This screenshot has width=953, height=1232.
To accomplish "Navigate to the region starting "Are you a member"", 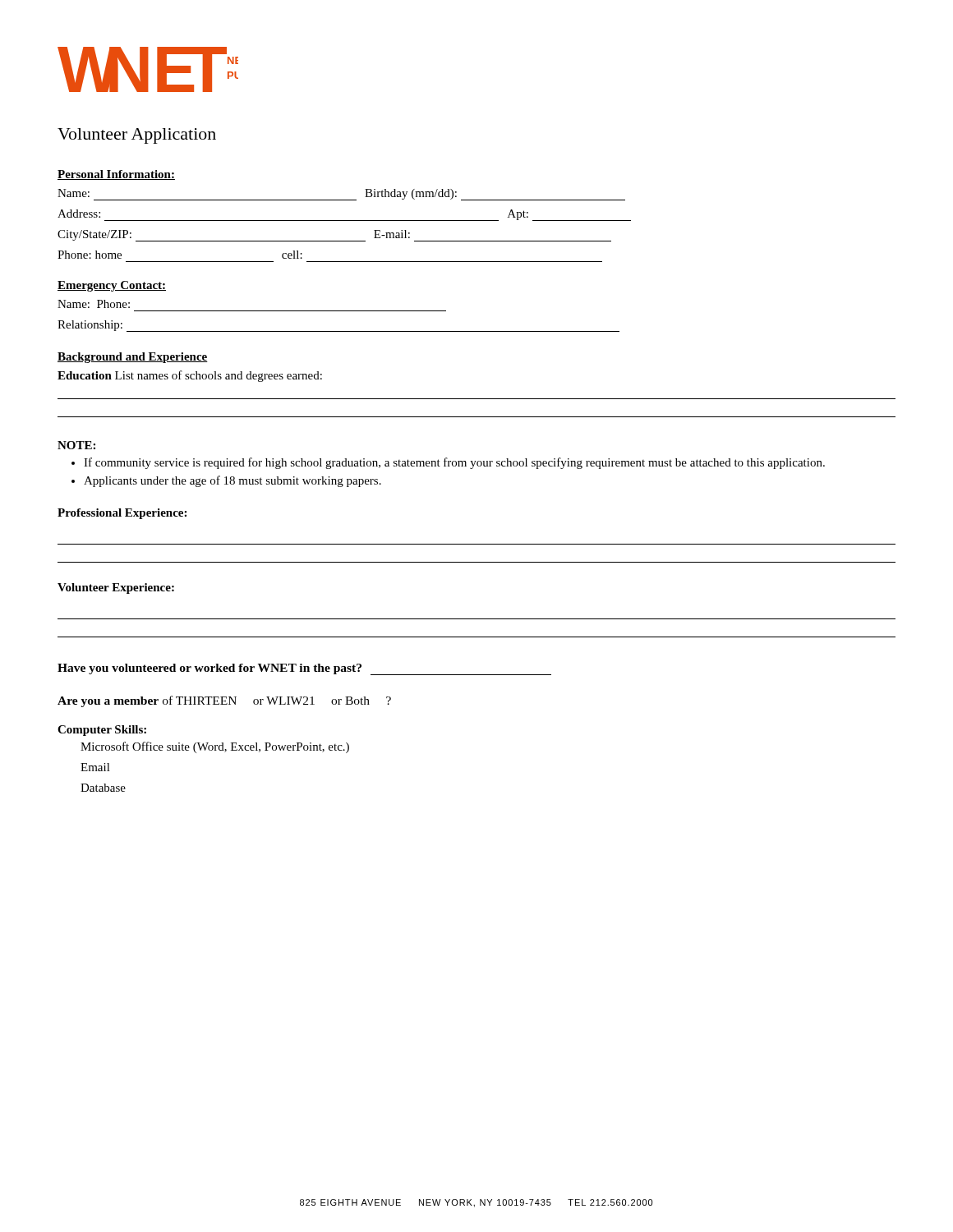I will pos(224,700).
